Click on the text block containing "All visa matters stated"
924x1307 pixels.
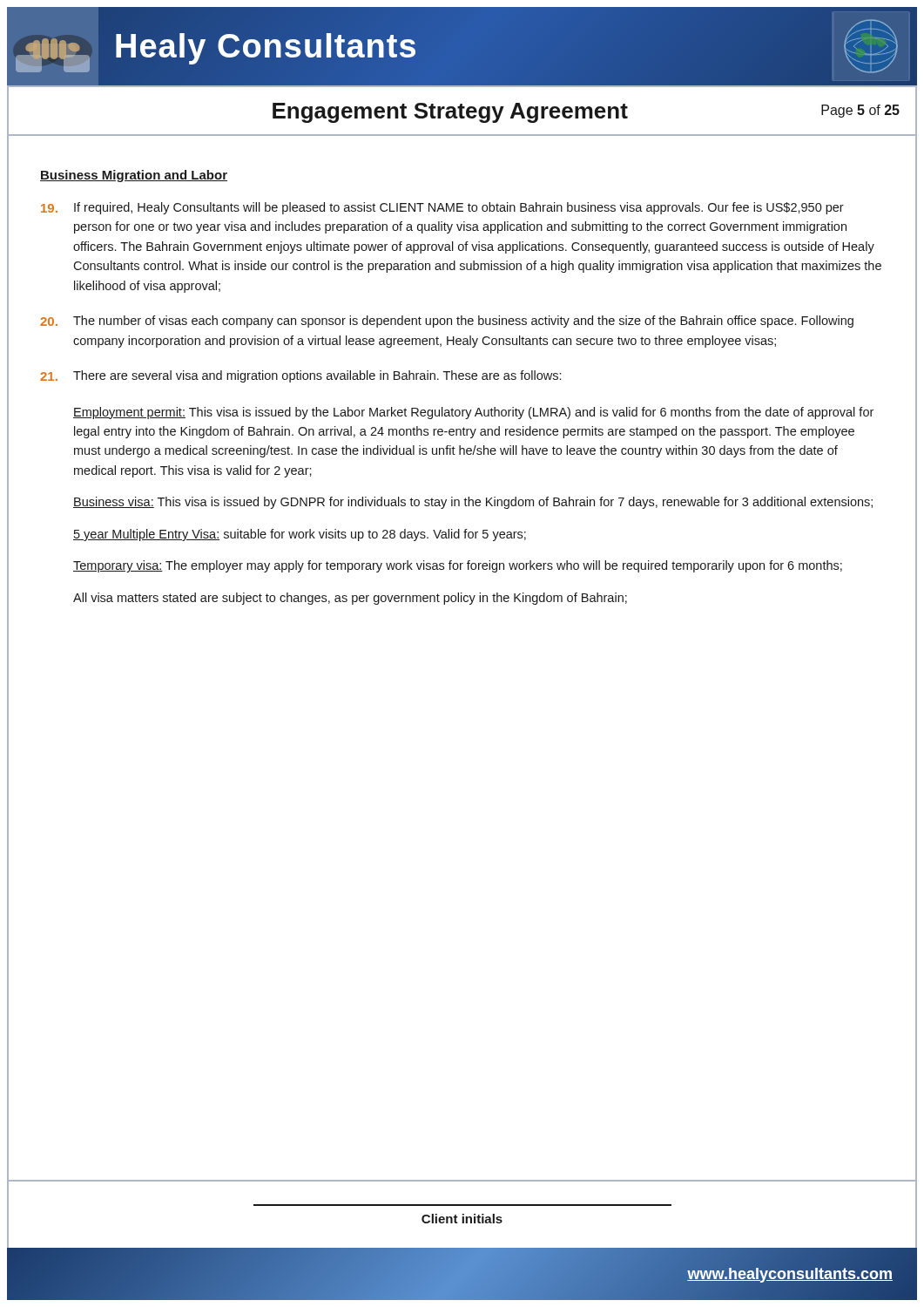pos(350,598)
